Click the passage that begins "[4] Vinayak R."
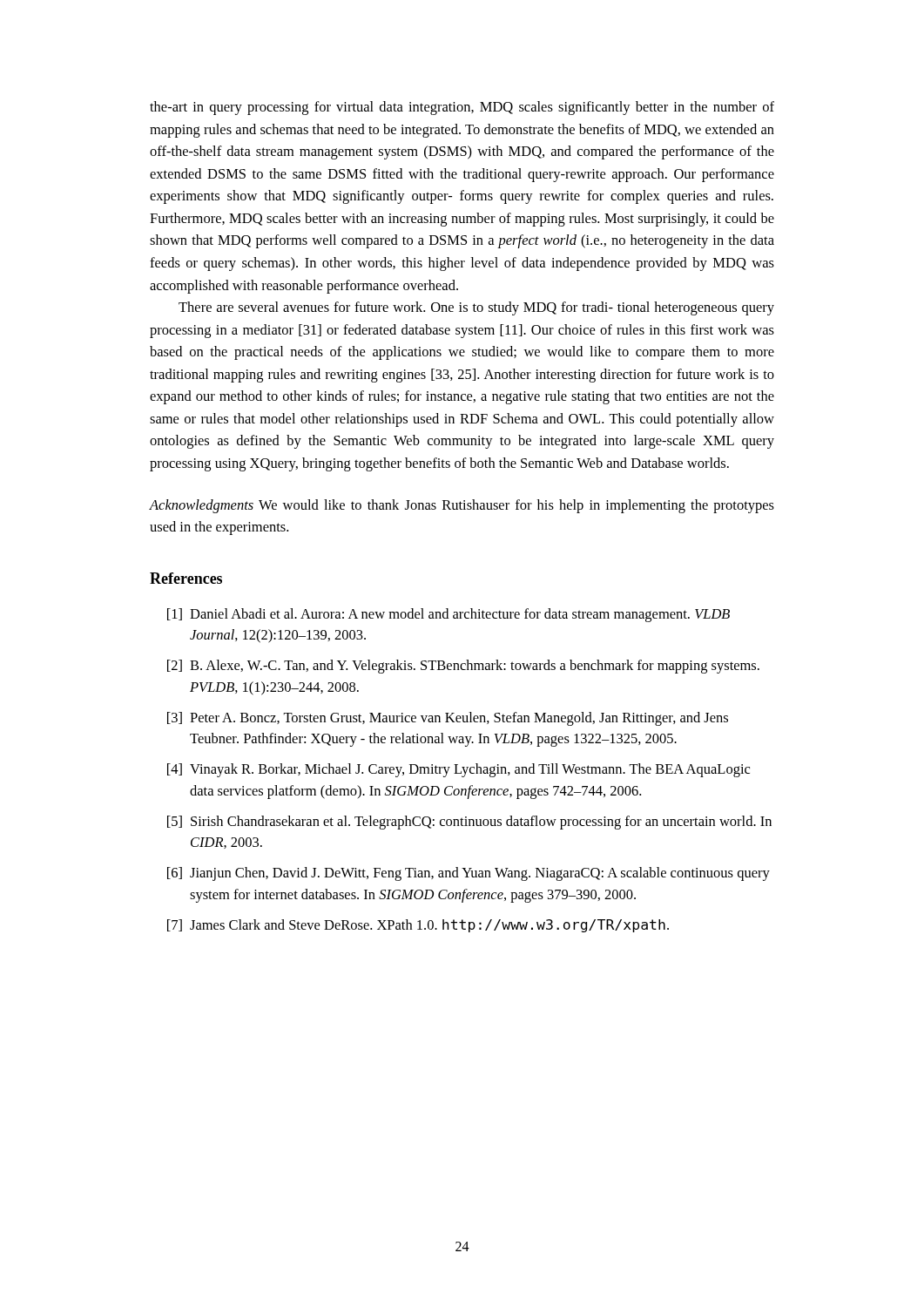 [x=462, y=781]
